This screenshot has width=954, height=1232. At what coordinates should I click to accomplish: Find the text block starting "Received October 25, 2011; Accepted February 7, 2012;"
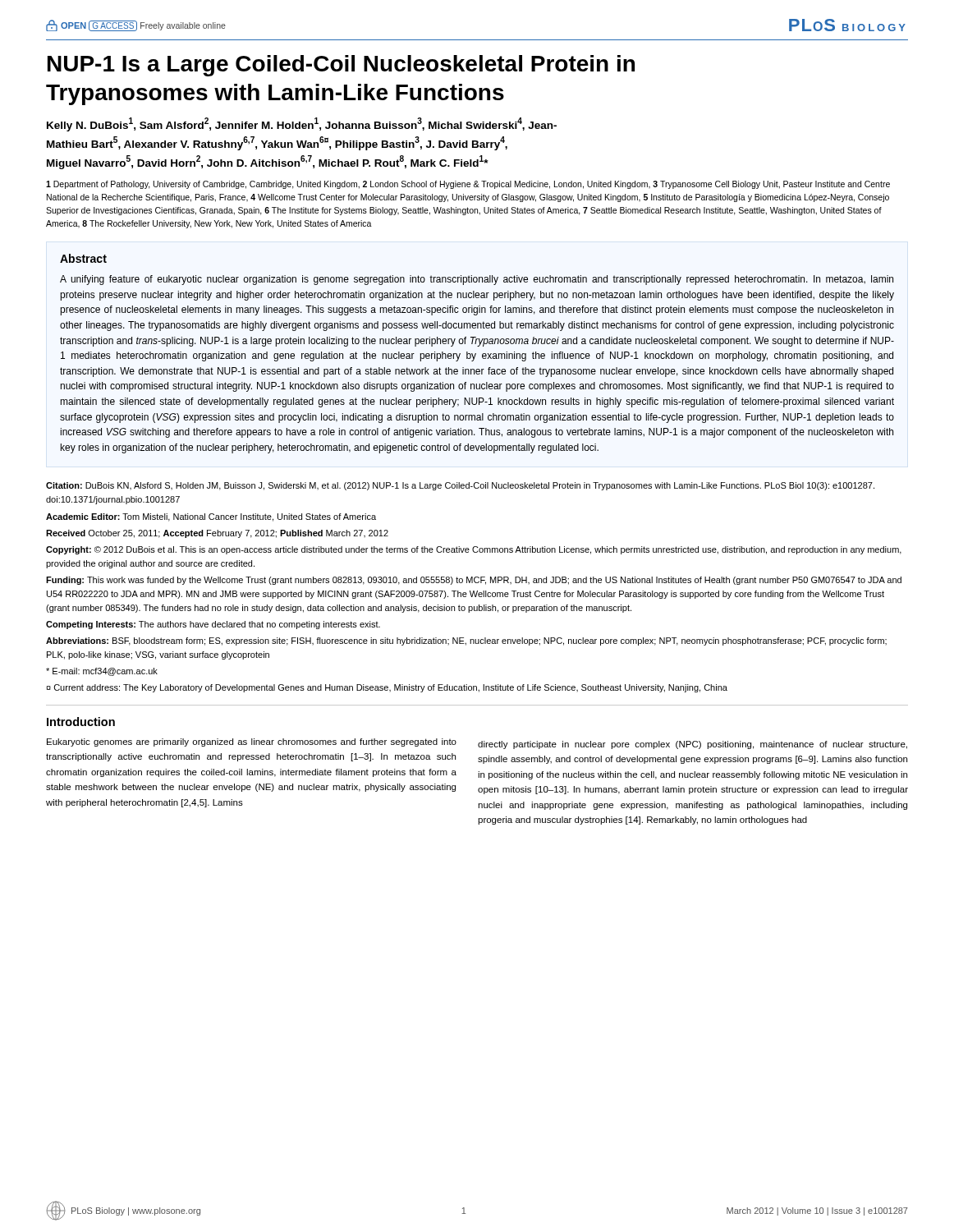[x=217, y=533]
